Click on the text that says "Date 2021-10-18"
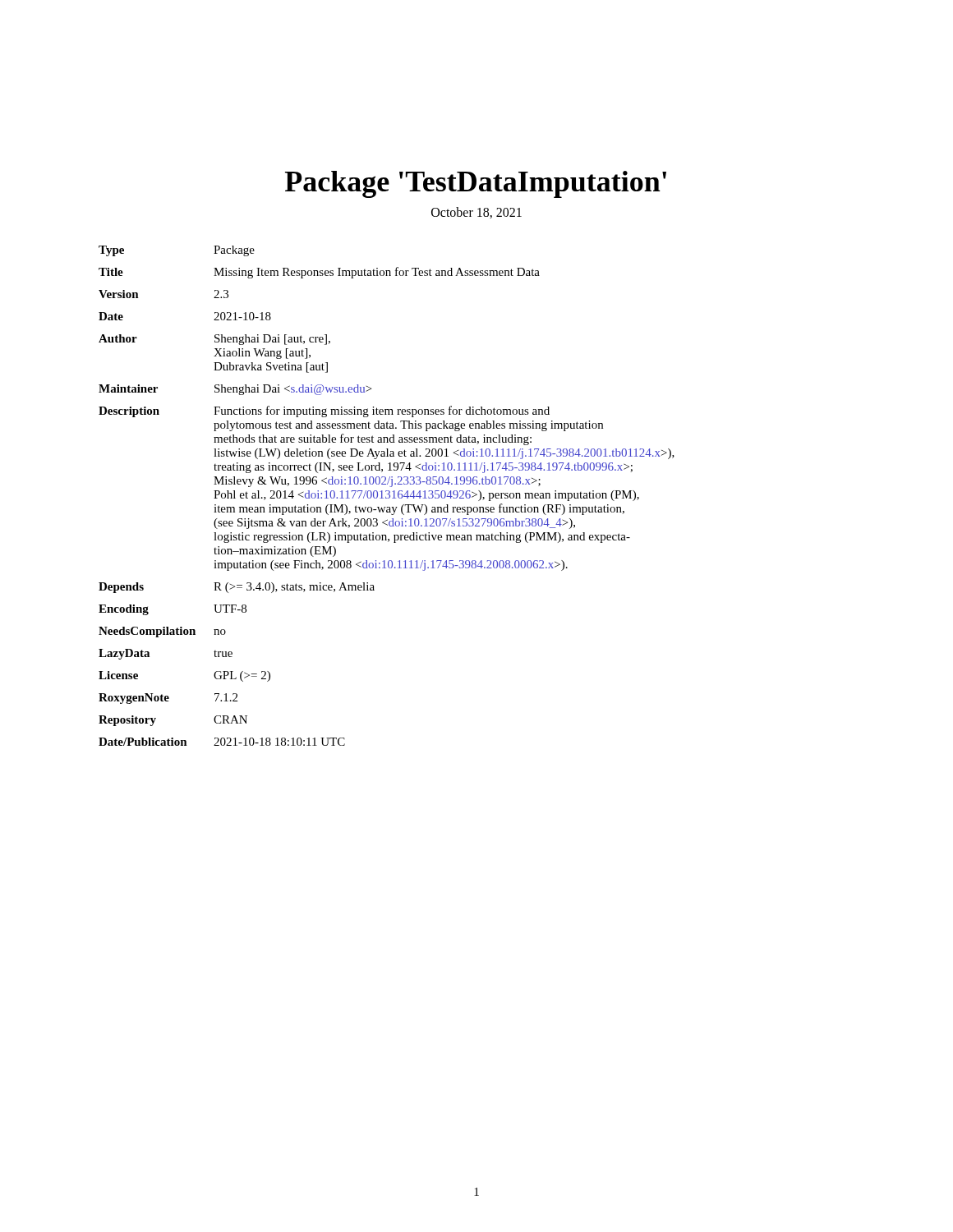Viewport: 953px width, 1232px height. pos(115,316)
